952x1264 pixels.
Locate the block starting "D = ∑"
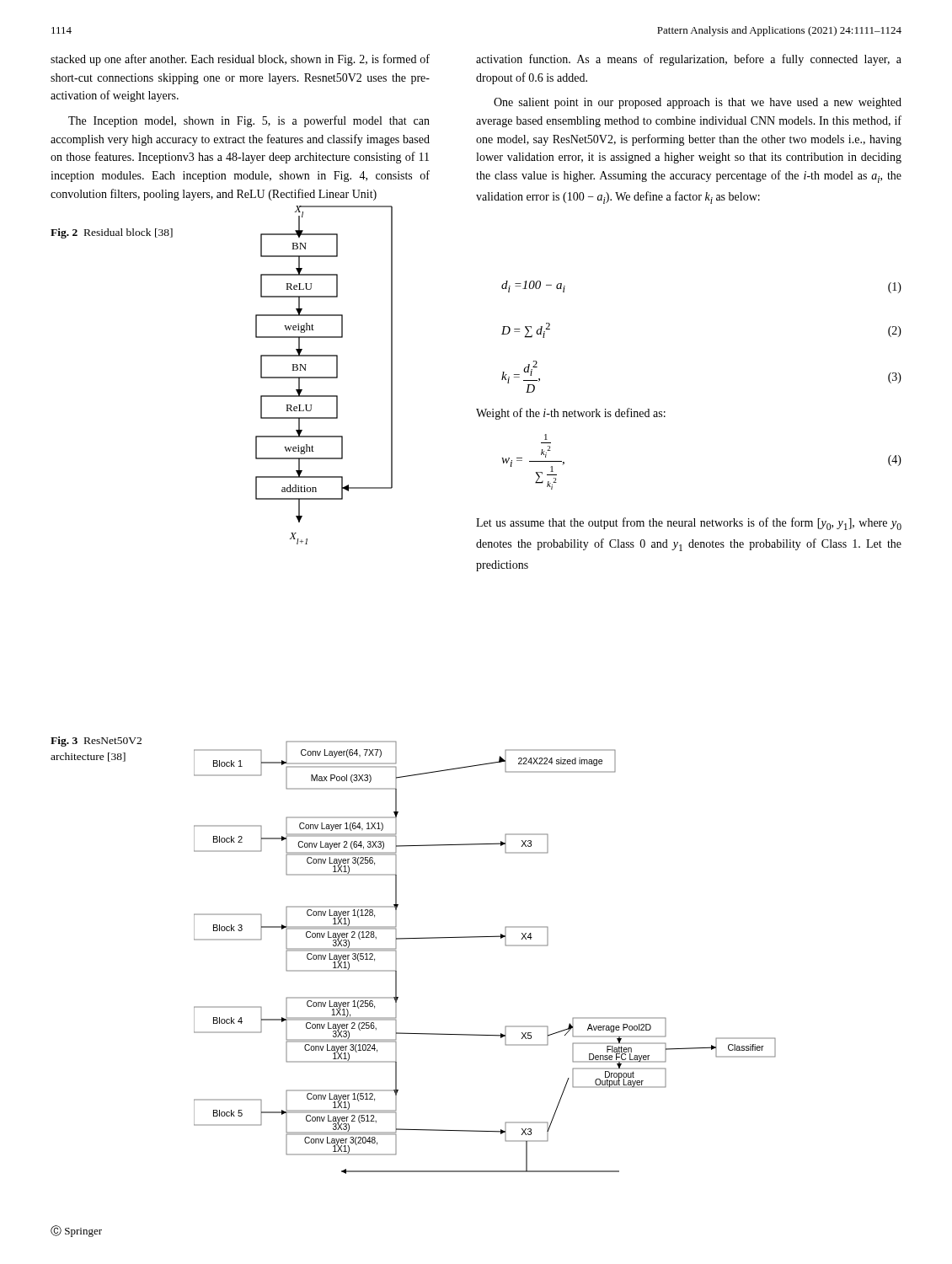point(529,330)
